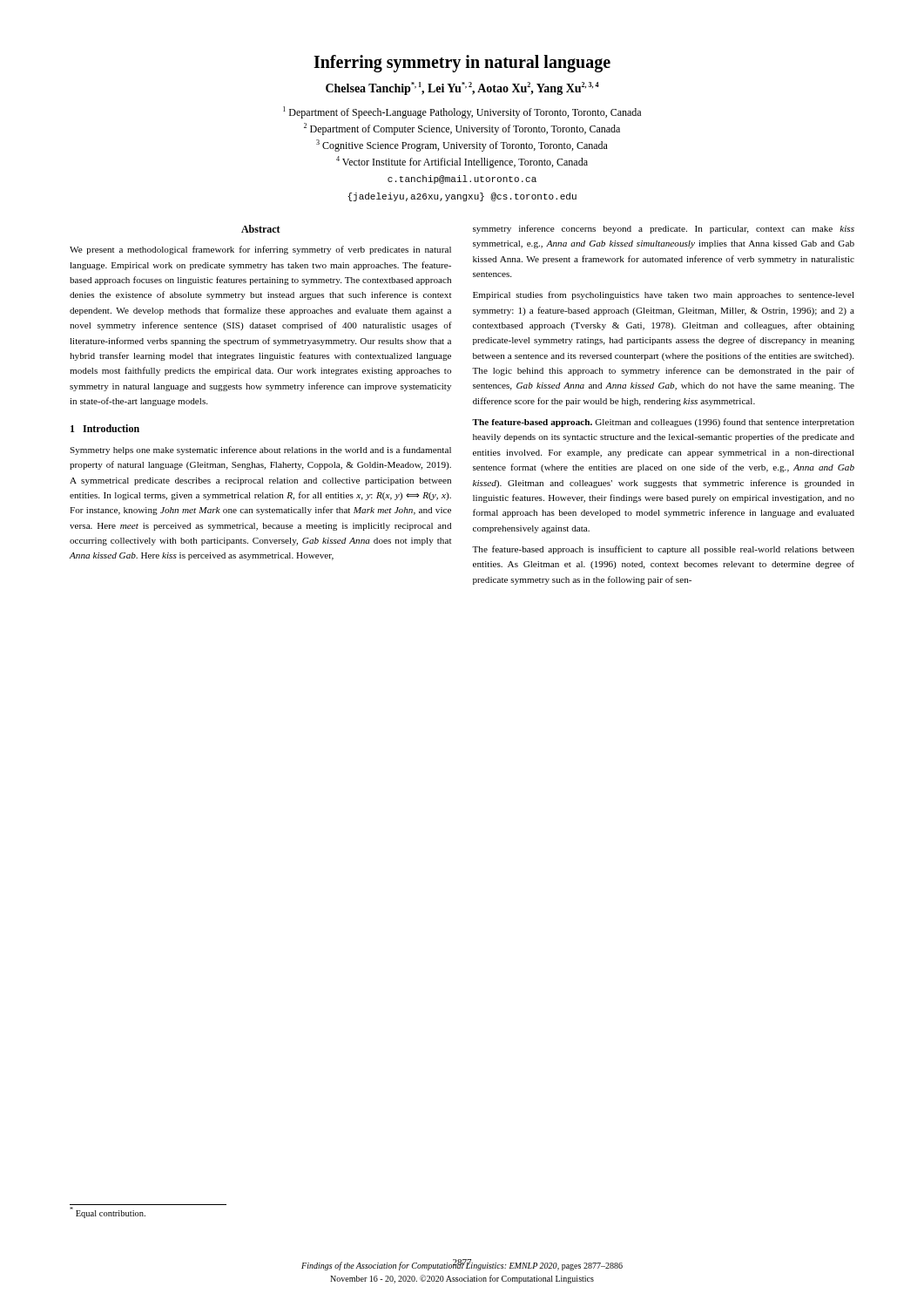
Task: Find the block on this page that starts "1 Department of"
Action: click(x=462, y=154)
